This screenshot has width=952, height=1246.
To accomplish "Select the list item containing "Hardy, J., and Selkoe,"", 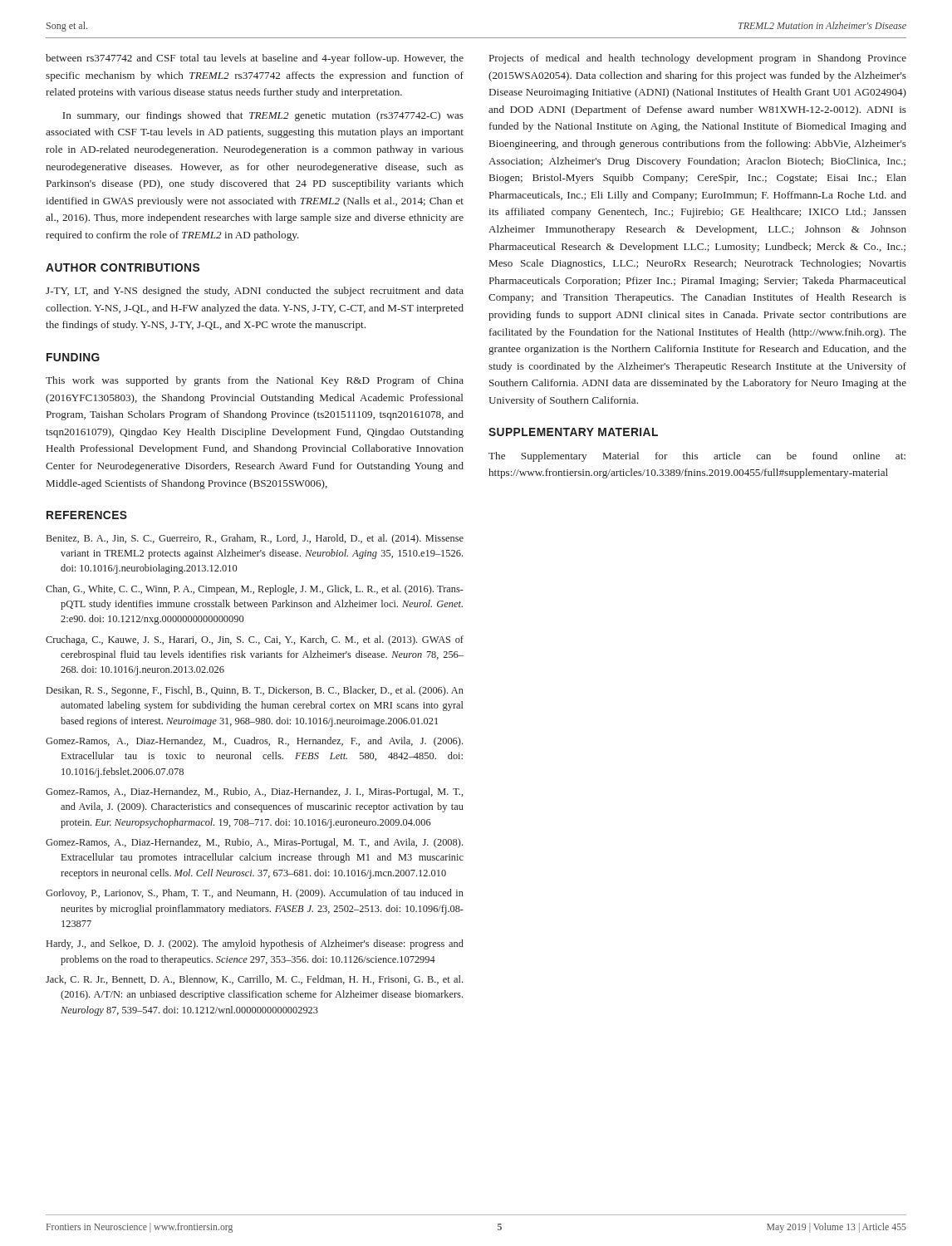I will pos(255,951).
